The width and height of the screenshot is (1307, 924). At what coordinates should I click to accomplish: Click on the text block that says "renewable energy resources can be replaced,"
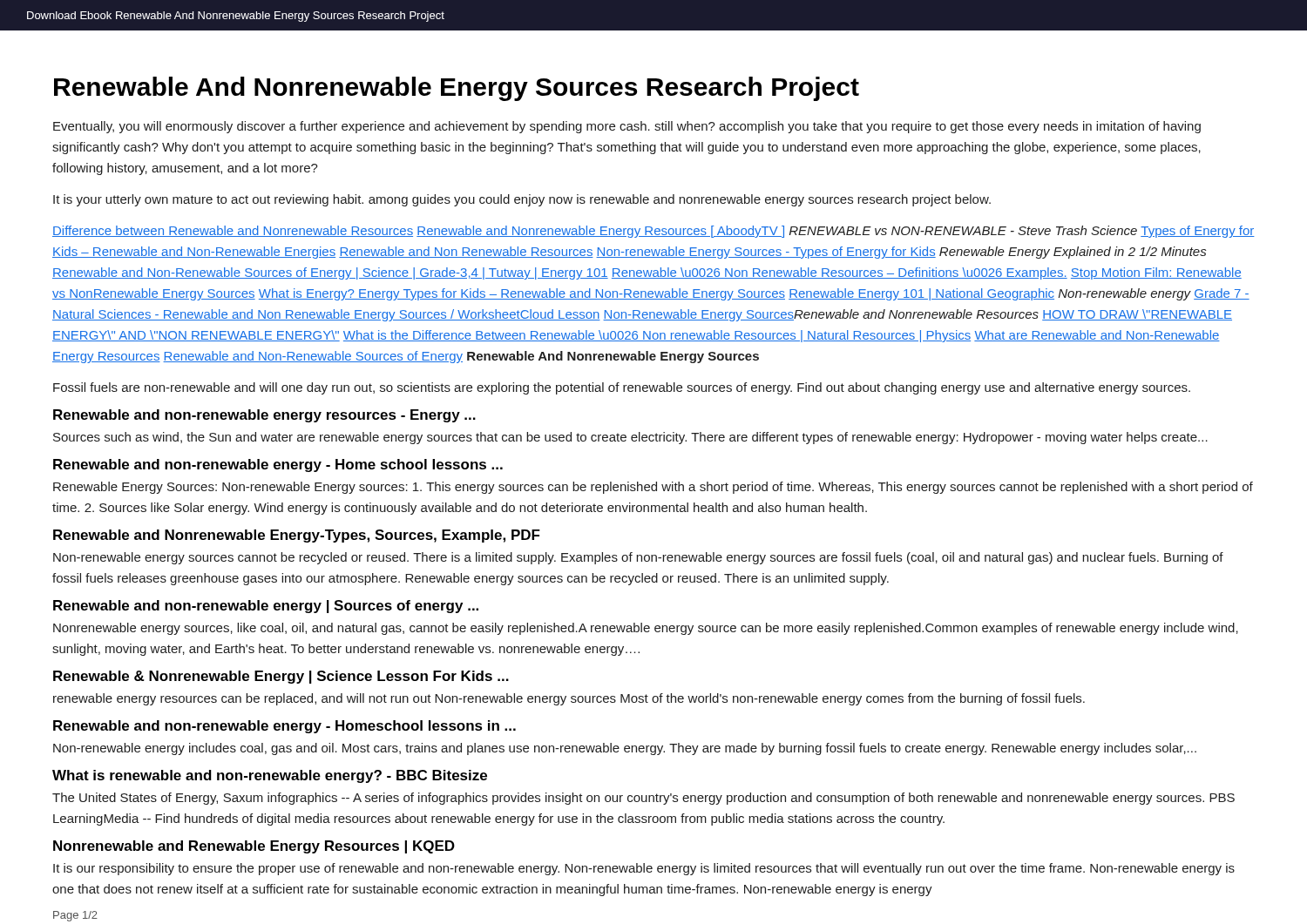click(569, 698)
